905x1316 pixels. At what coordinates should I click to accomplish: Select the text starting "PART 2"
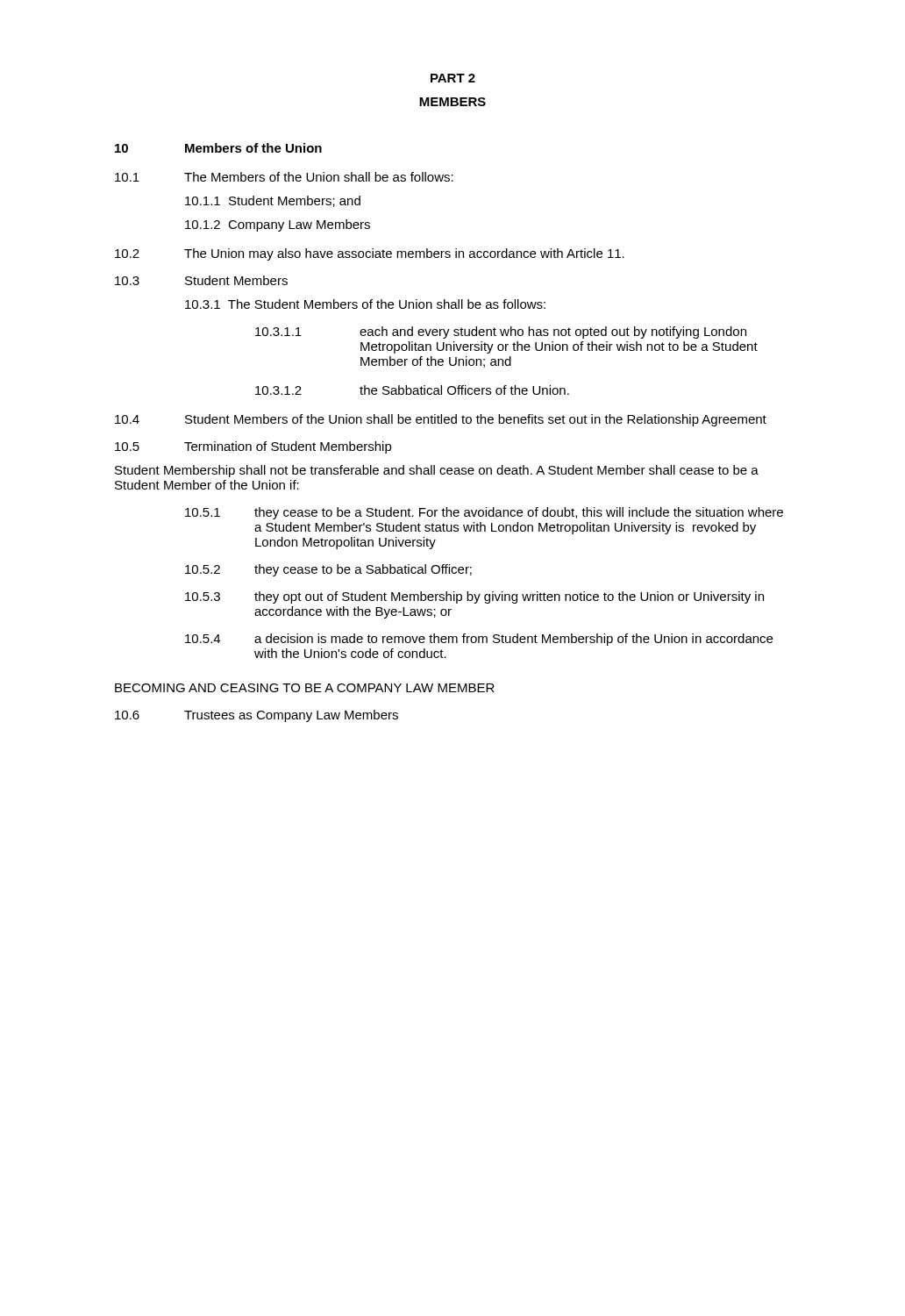tap(452, 78)
